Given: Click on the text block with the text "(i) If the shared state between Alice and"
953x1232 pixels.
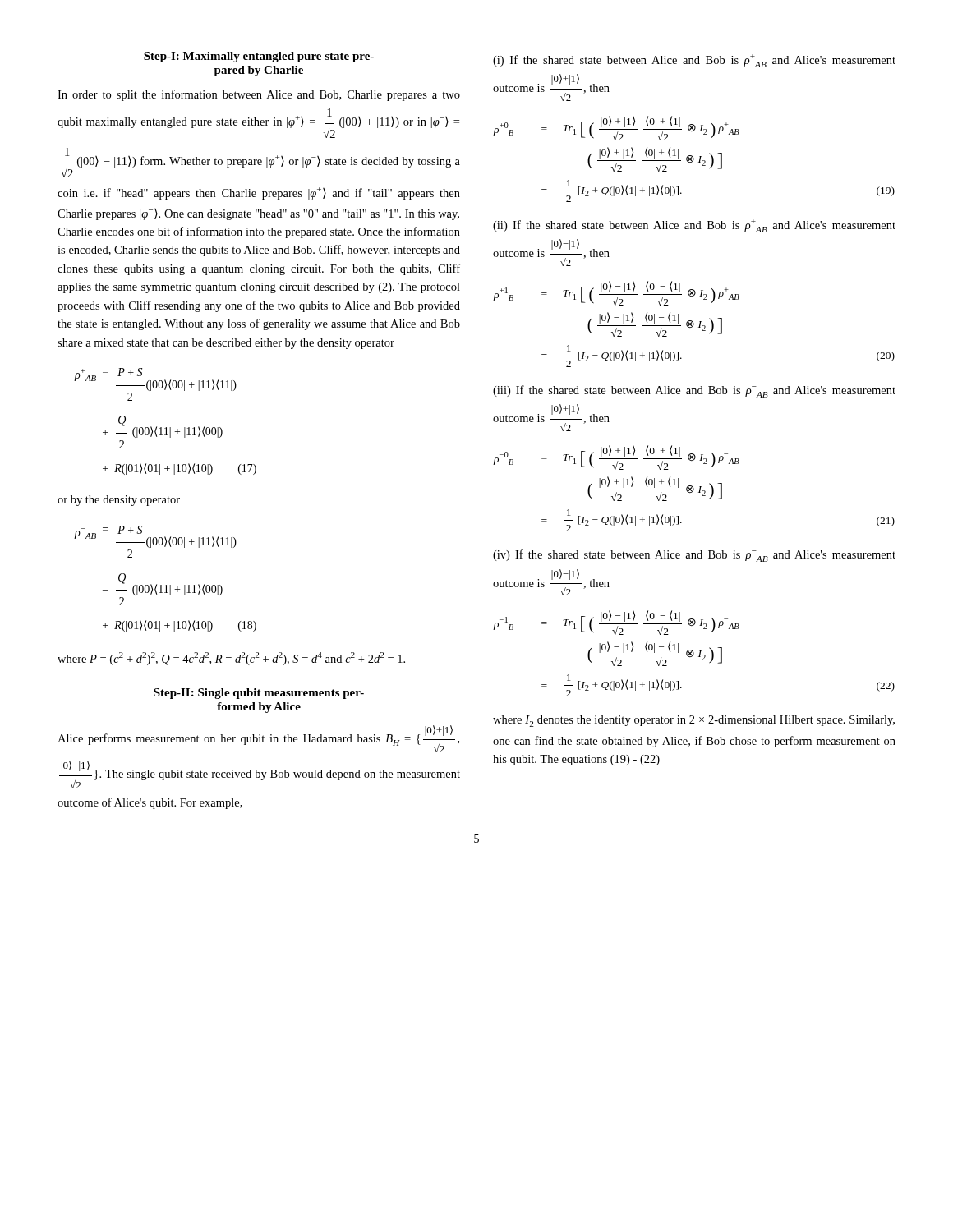Looking at the screenshot, I should (694, 61).
